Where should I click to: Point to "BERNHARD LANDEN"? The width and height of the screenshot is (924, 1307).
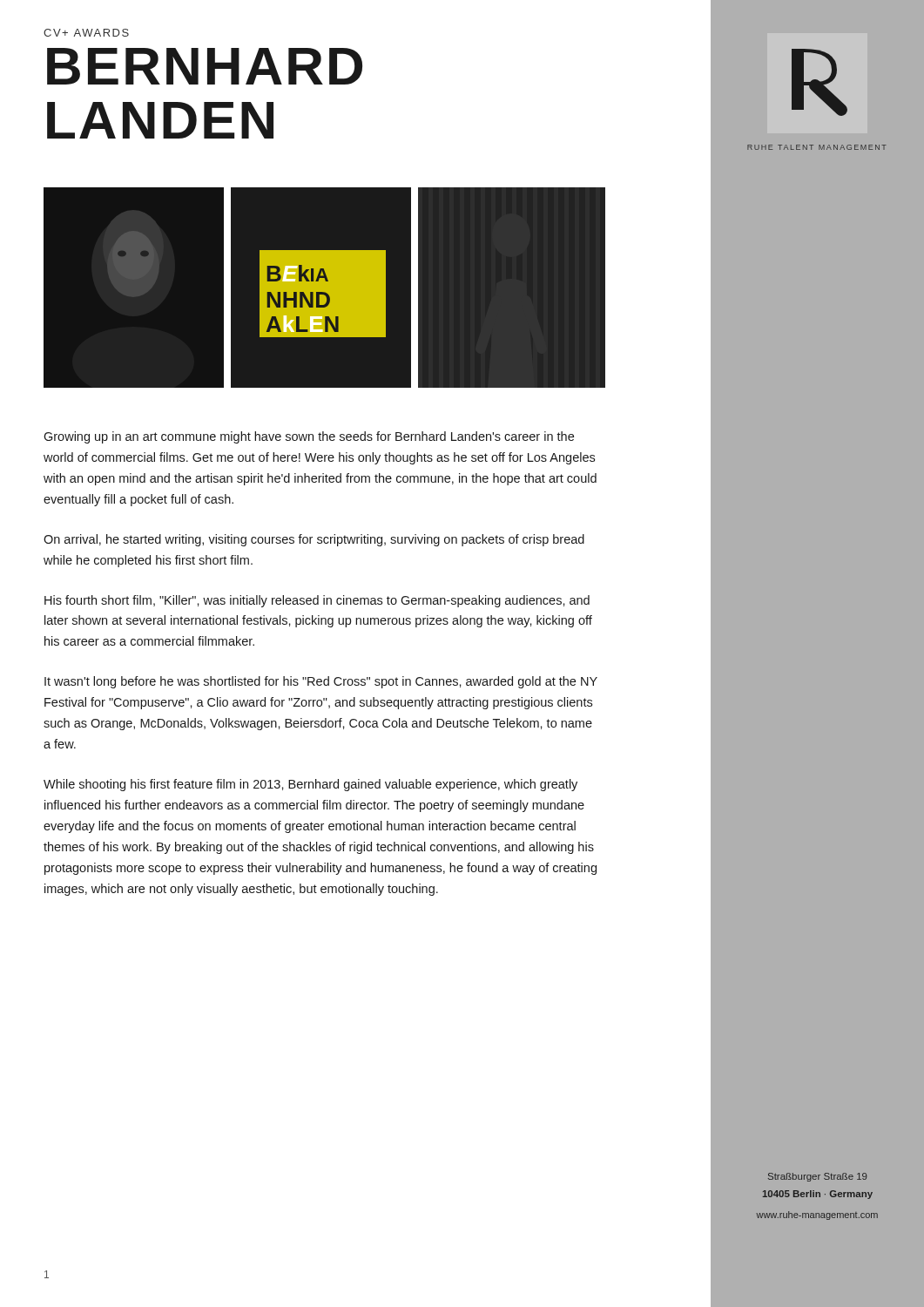point(205,93)
